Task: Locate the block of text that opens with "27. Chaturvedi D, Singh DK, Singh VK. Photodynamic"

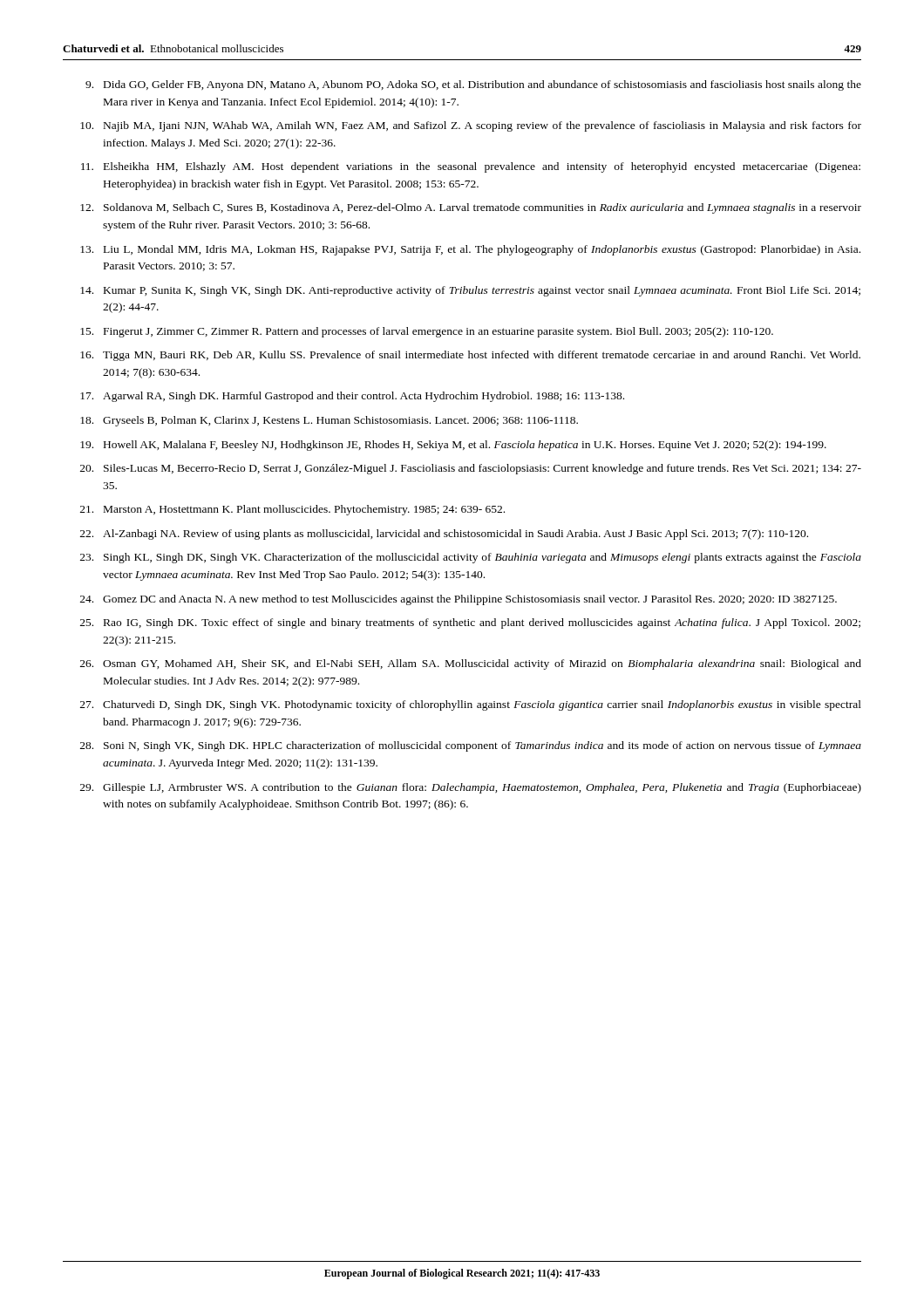Action: (462, 713)
